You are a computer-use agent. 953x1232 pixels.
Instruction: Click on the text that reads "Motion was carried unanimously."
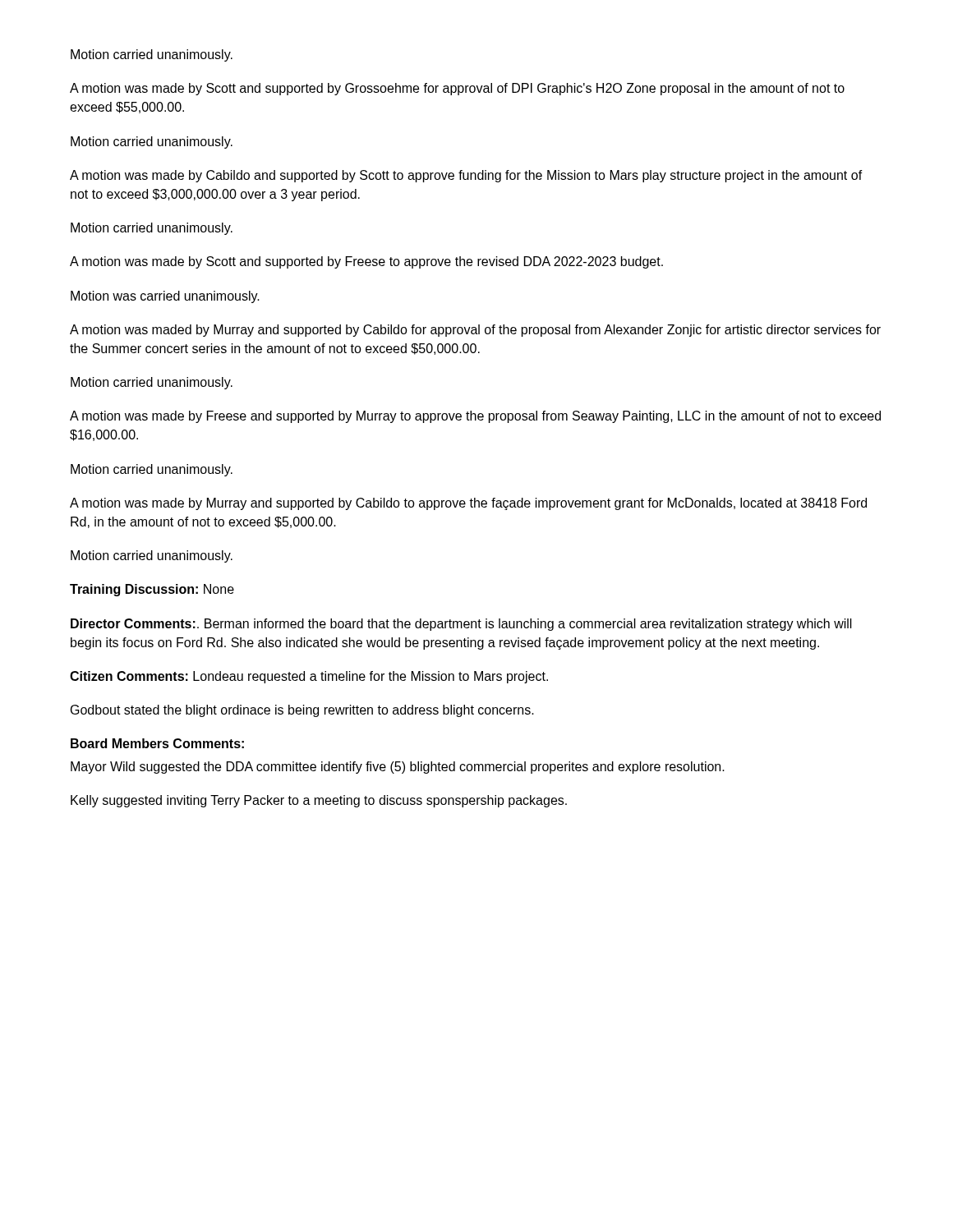165,296
